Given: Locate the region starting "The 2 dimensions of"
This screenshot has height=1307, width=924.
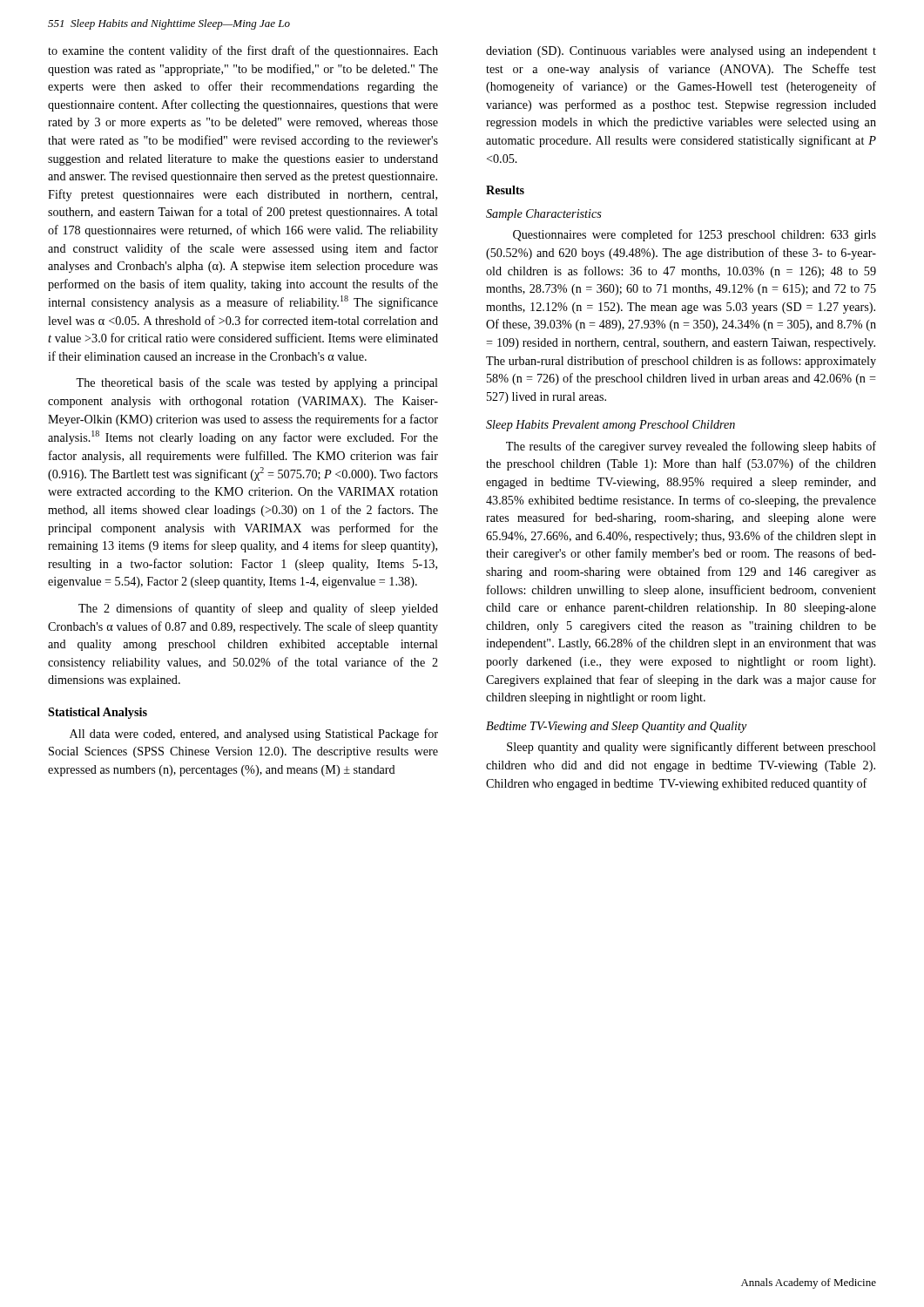Looking at the screenshot, I should pos(243,644).
